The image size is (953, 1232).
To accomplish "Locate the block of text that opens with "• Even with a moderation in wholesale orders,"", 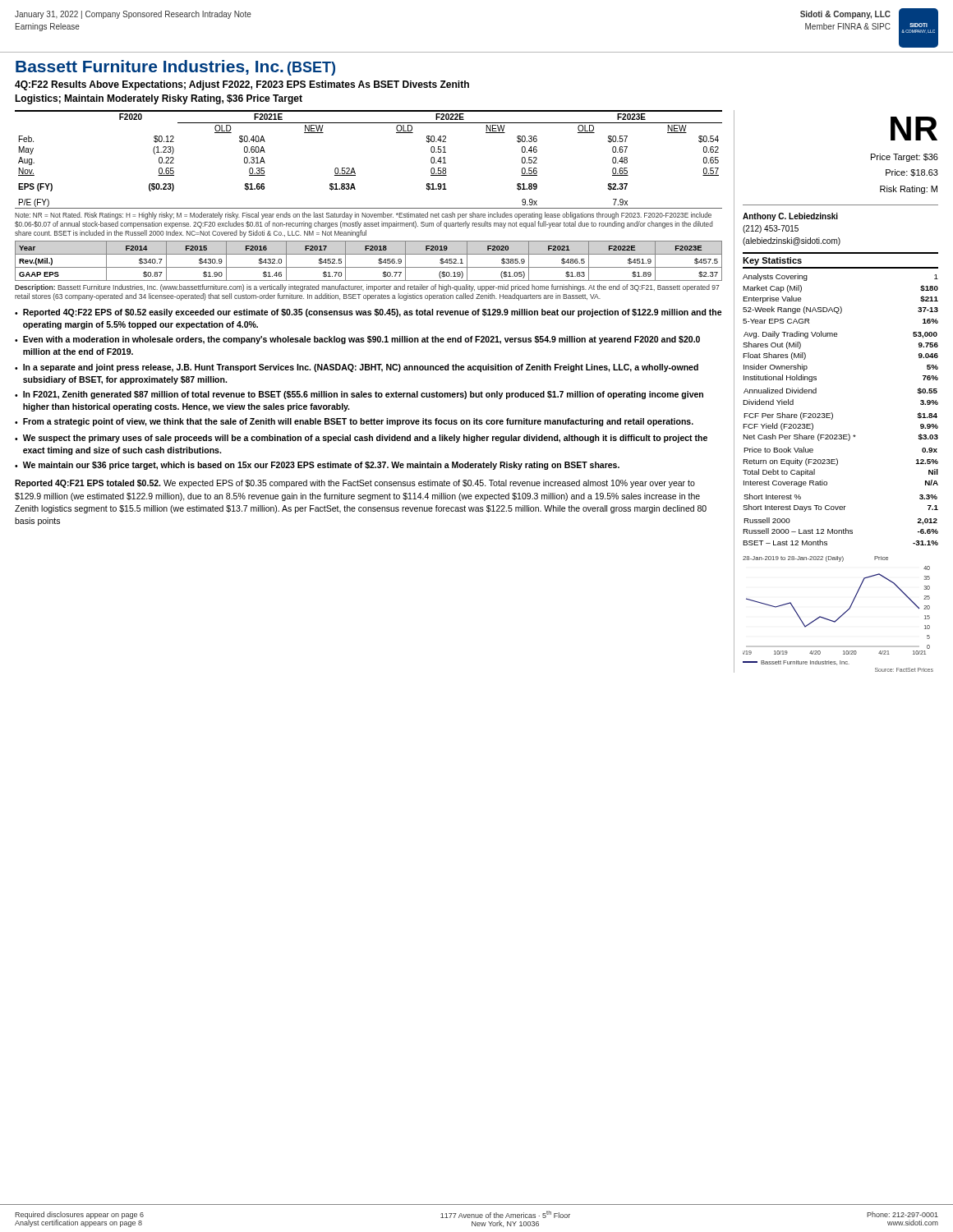I will tap(368, 346).
